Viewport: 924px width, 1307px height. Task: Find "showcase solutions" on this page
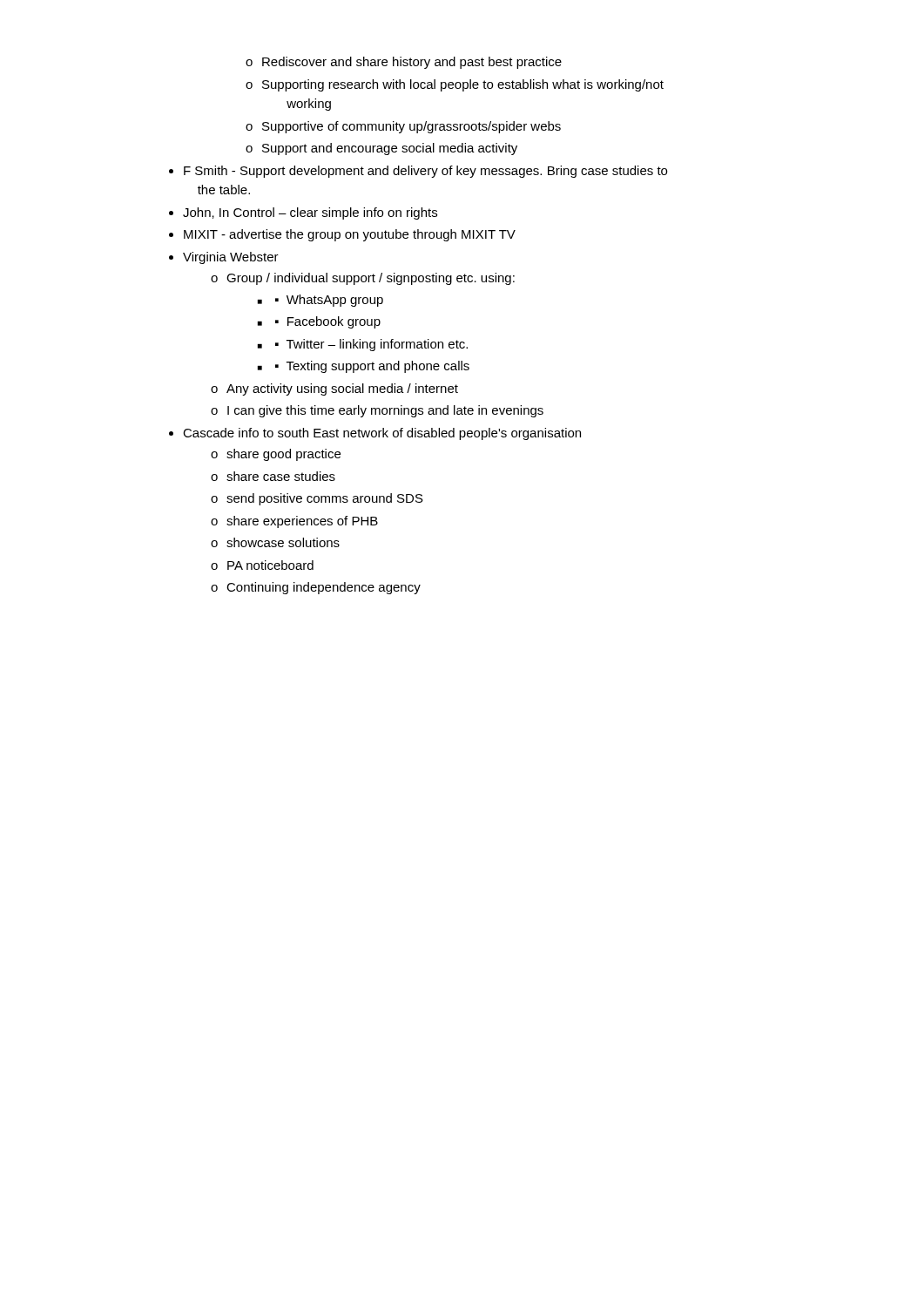(x=283, y=542)
